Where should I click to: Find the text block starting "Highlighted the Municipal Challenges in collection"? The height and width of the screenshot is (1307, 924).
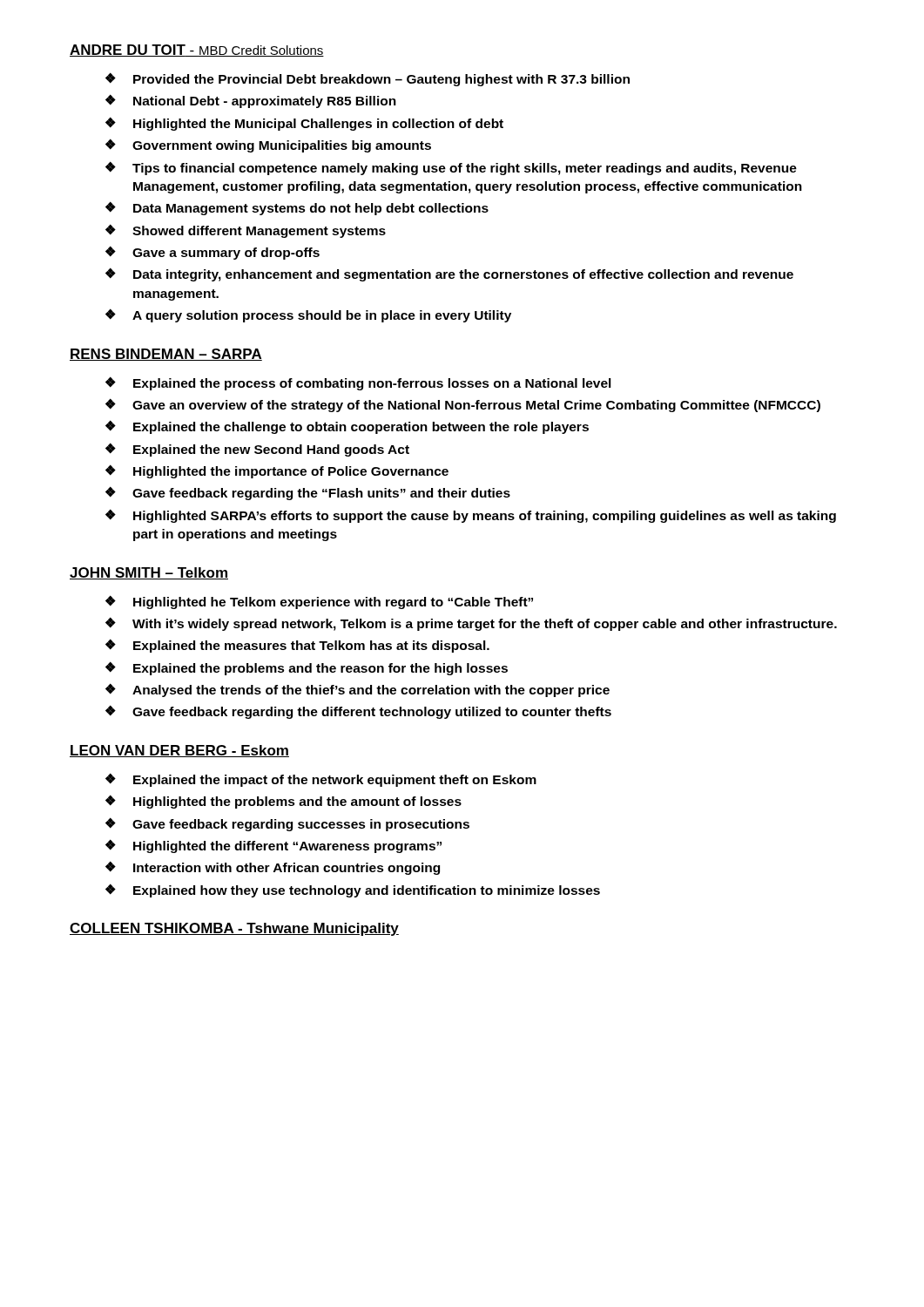pos(318,123)
